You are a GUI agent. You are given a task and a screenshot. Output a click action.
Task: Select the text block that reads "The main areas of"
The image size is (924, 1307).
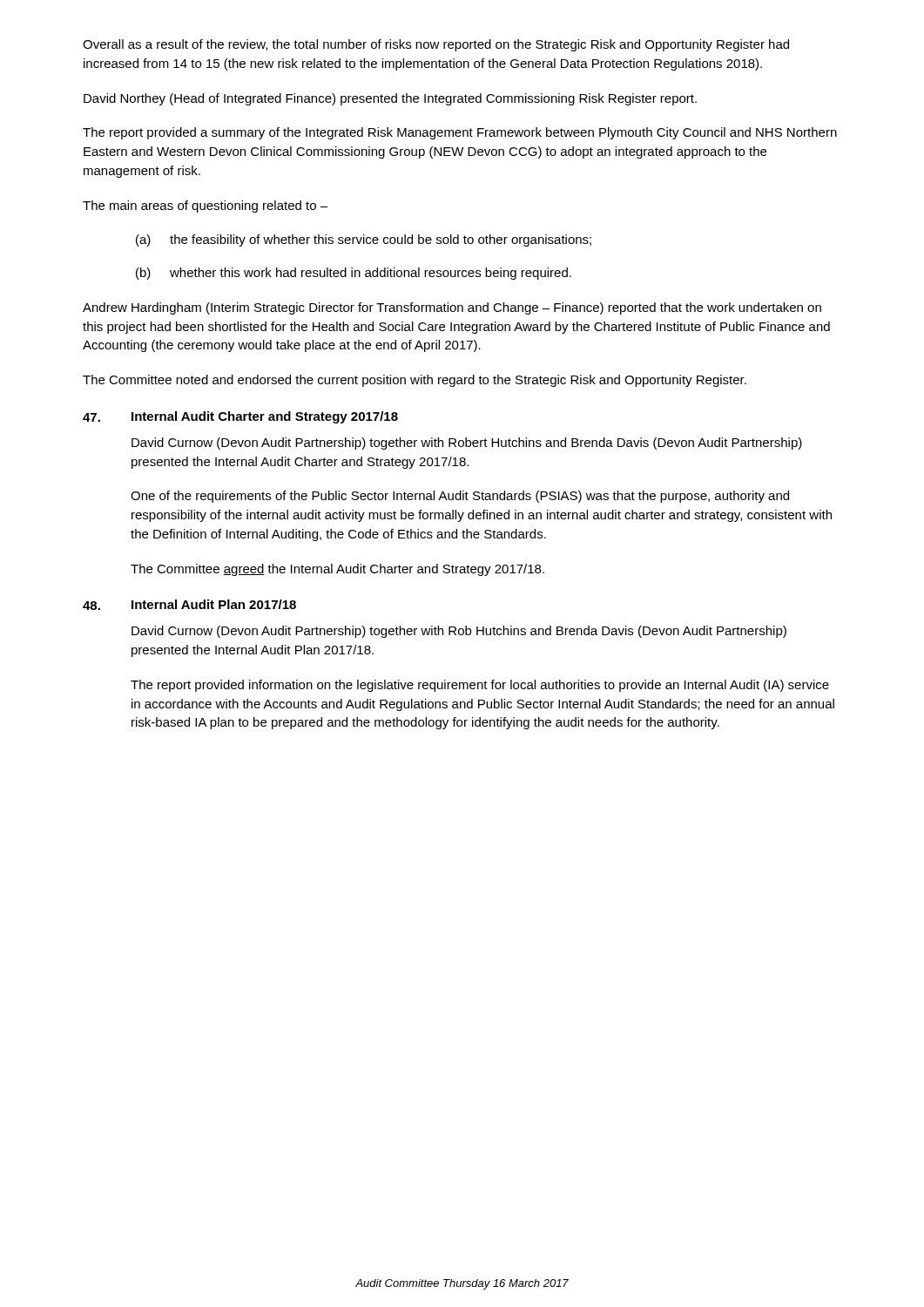click(x=205, y=205)
